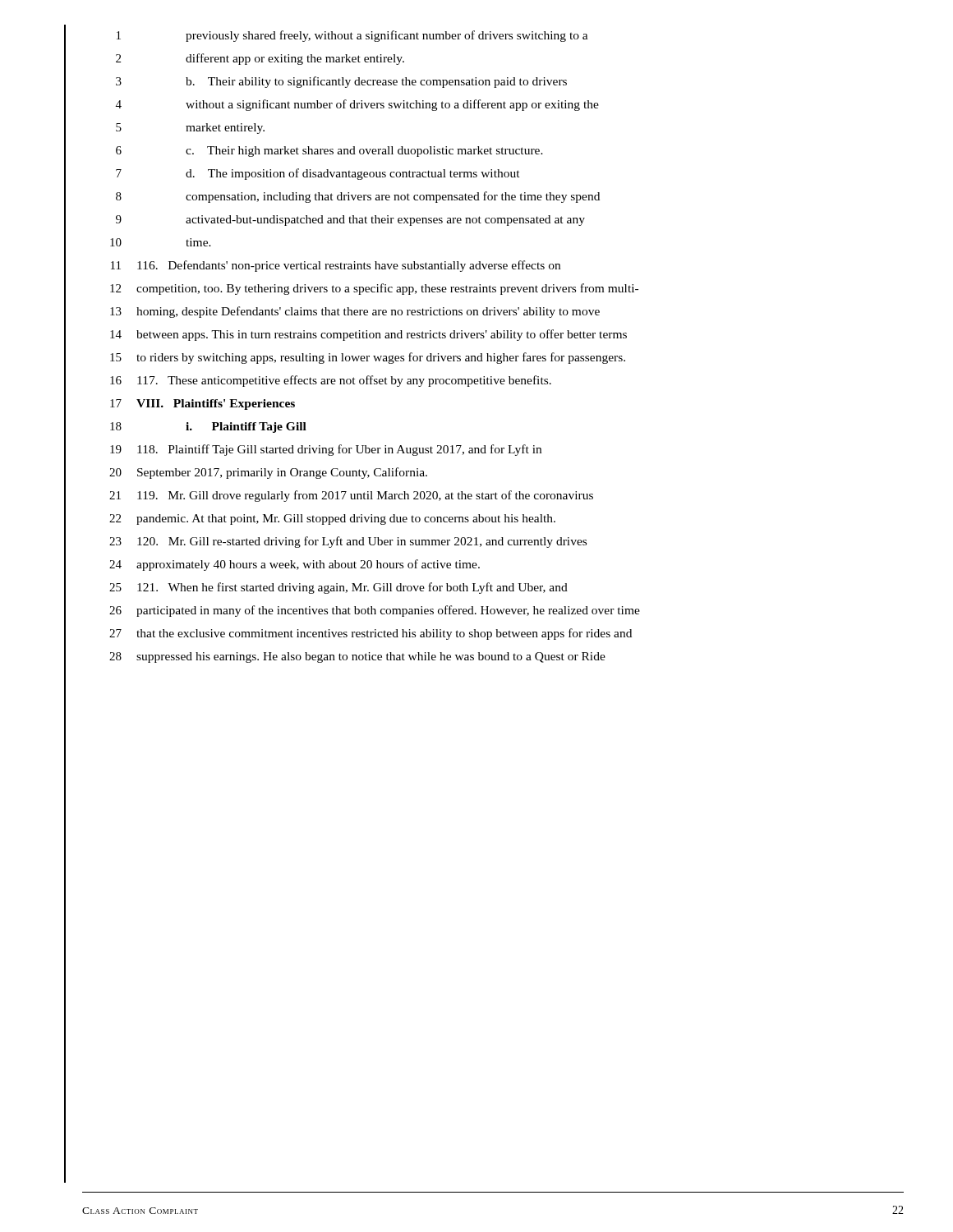
Task: Select the region starting "13 homing, despite Defendants' claims that"
Action: (x=493, y=311)
